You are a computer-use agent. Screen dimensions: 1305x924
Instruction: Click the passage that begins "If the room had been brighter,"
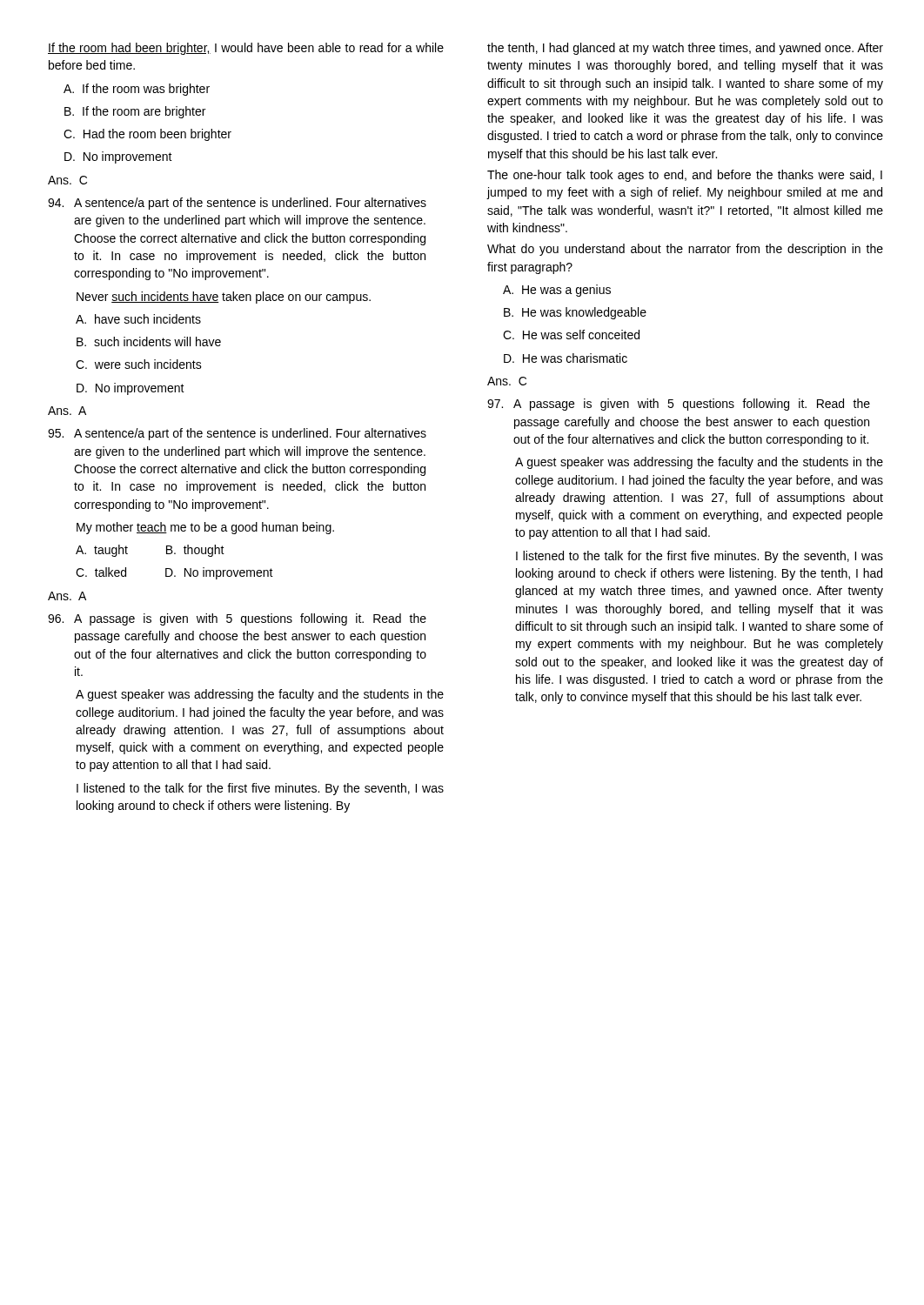point(246,57)
